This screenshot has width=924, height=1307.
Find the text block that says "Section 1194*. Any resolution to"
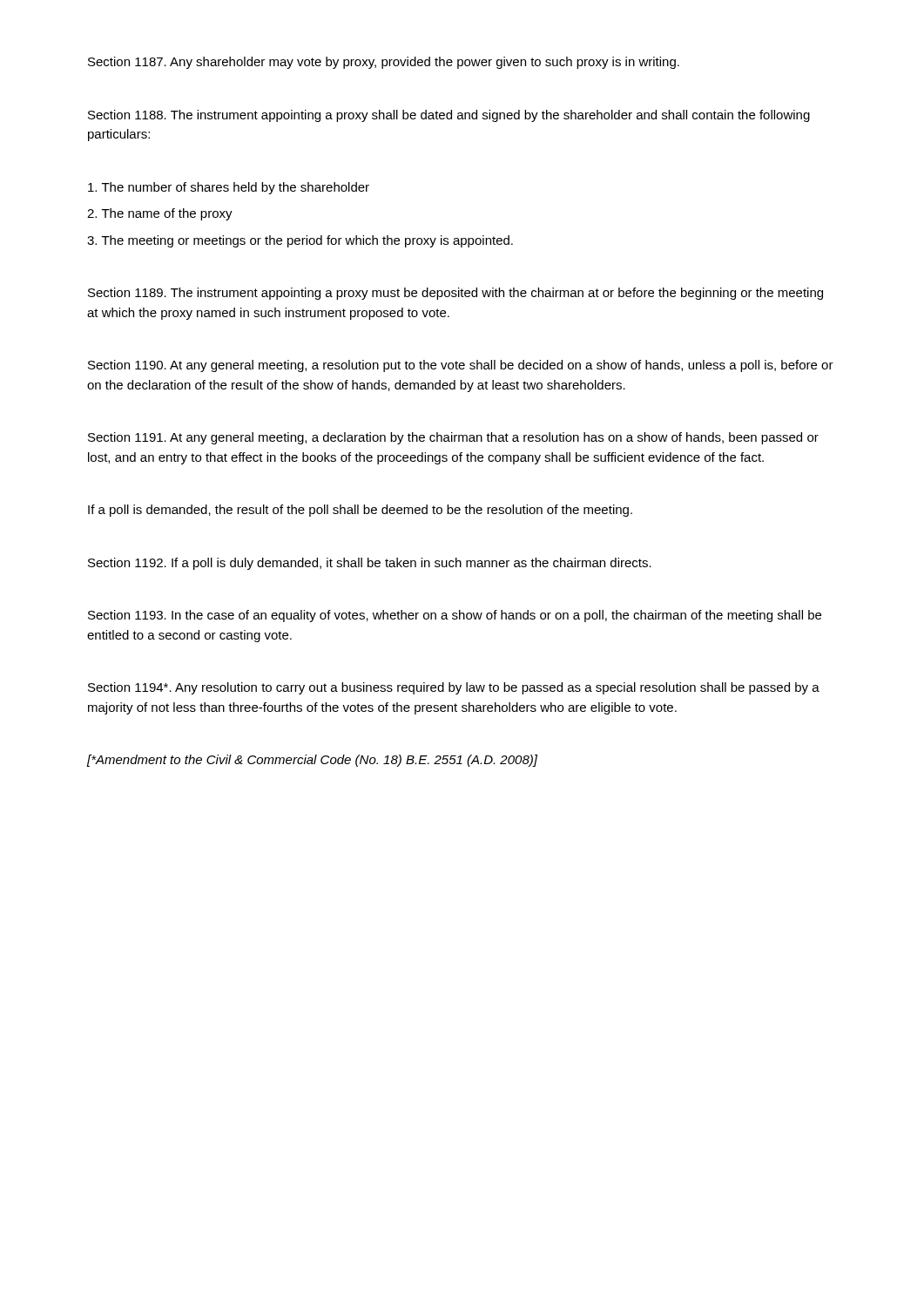coord(453,697)
